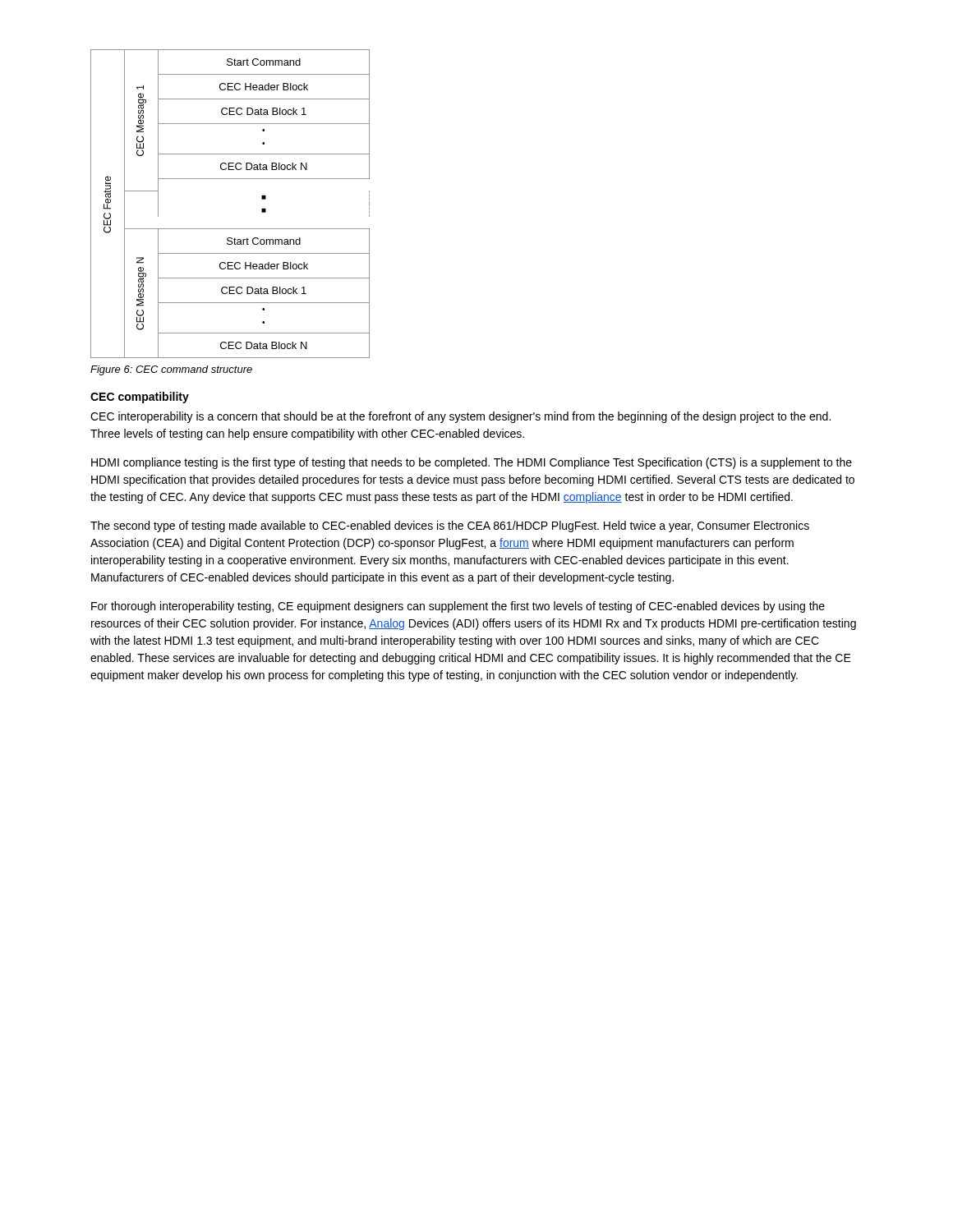Point to the passage starting "For thorough interoperability testing, CE equipment"
Screen dimensions: 1232x953
[473, 641]
